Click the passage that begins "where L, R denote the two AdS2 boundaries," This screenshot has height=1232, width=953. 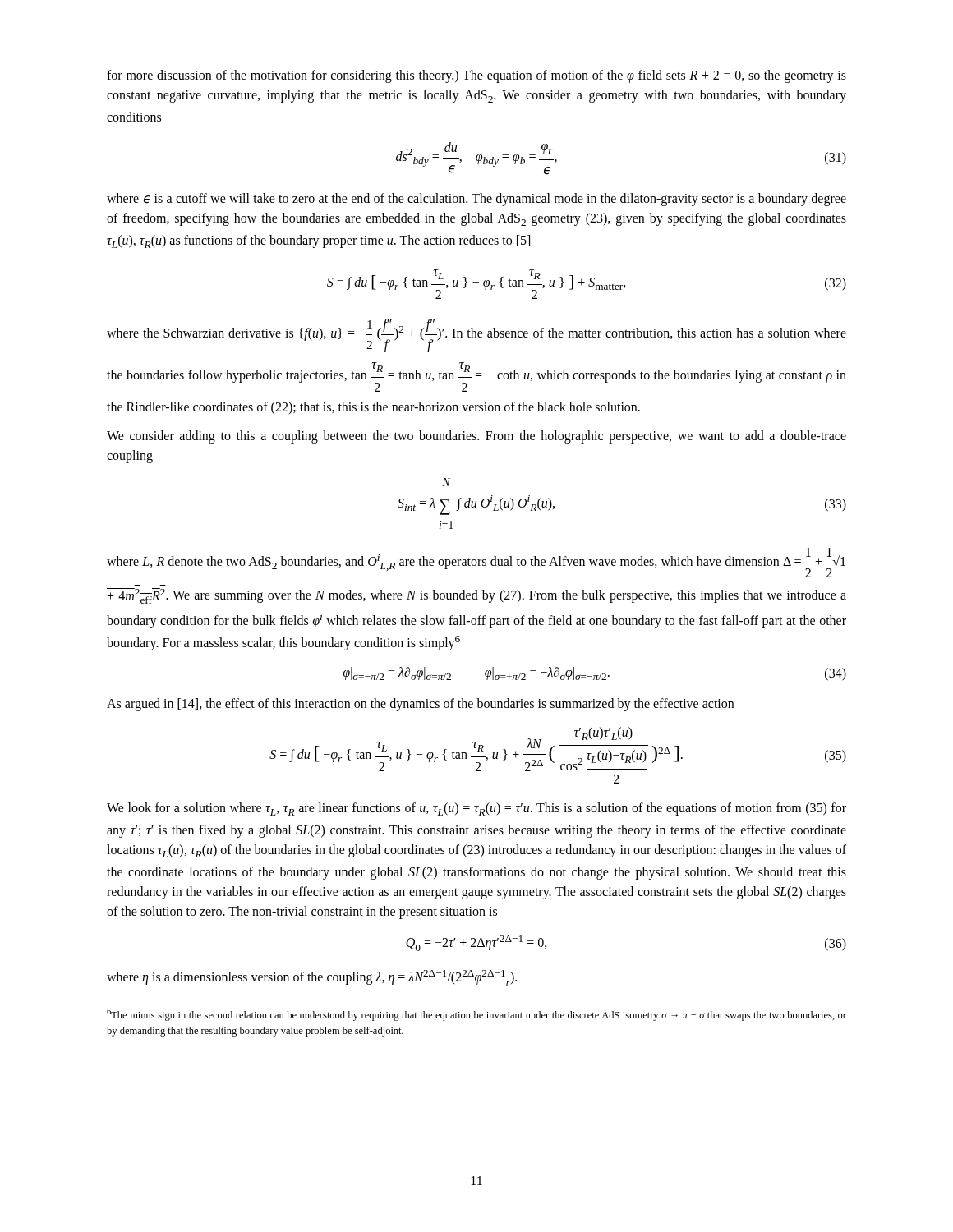click(x=476, y=597)
